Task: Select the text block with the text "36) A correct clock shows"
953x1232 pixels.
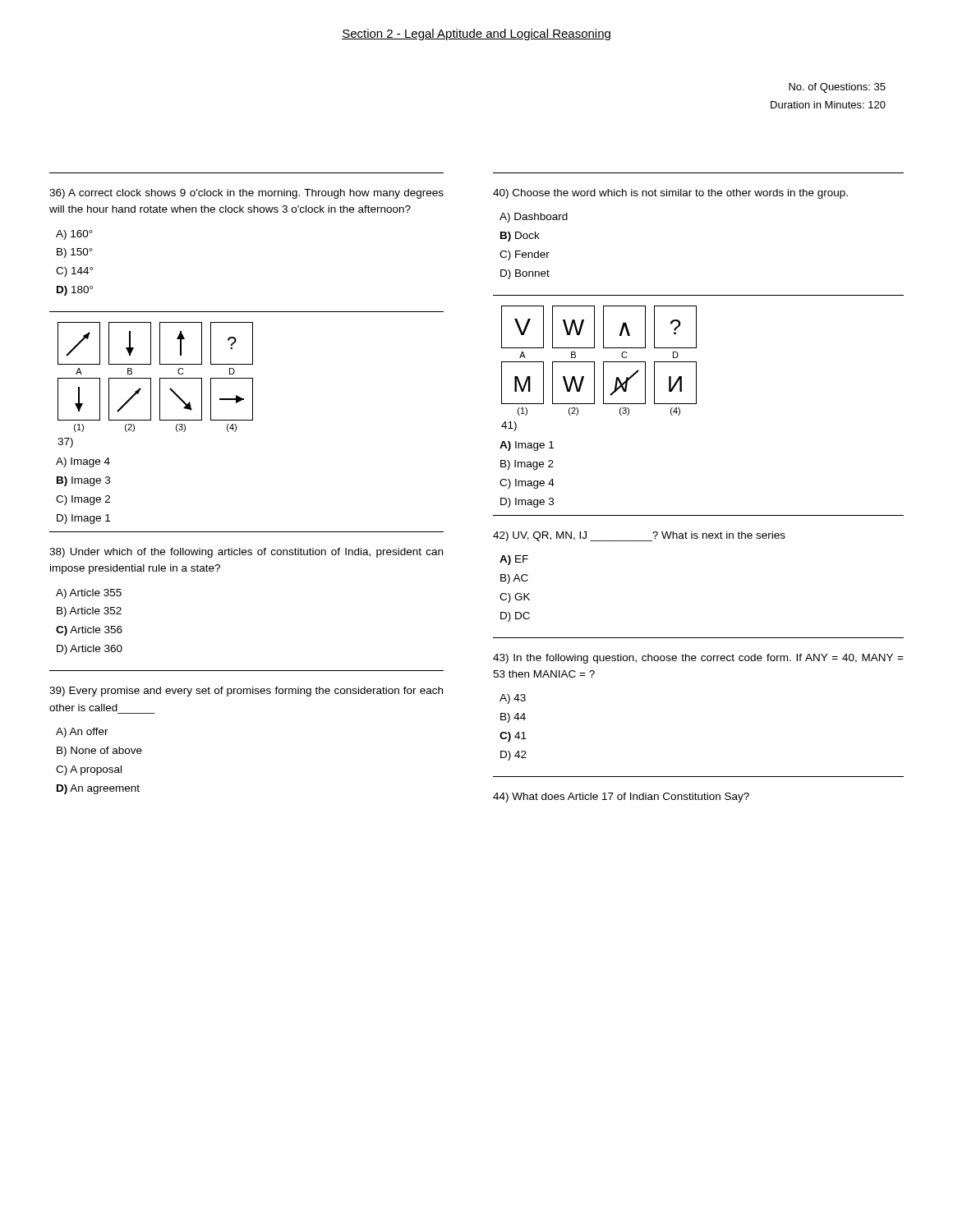Action: [x=246, y=194]
